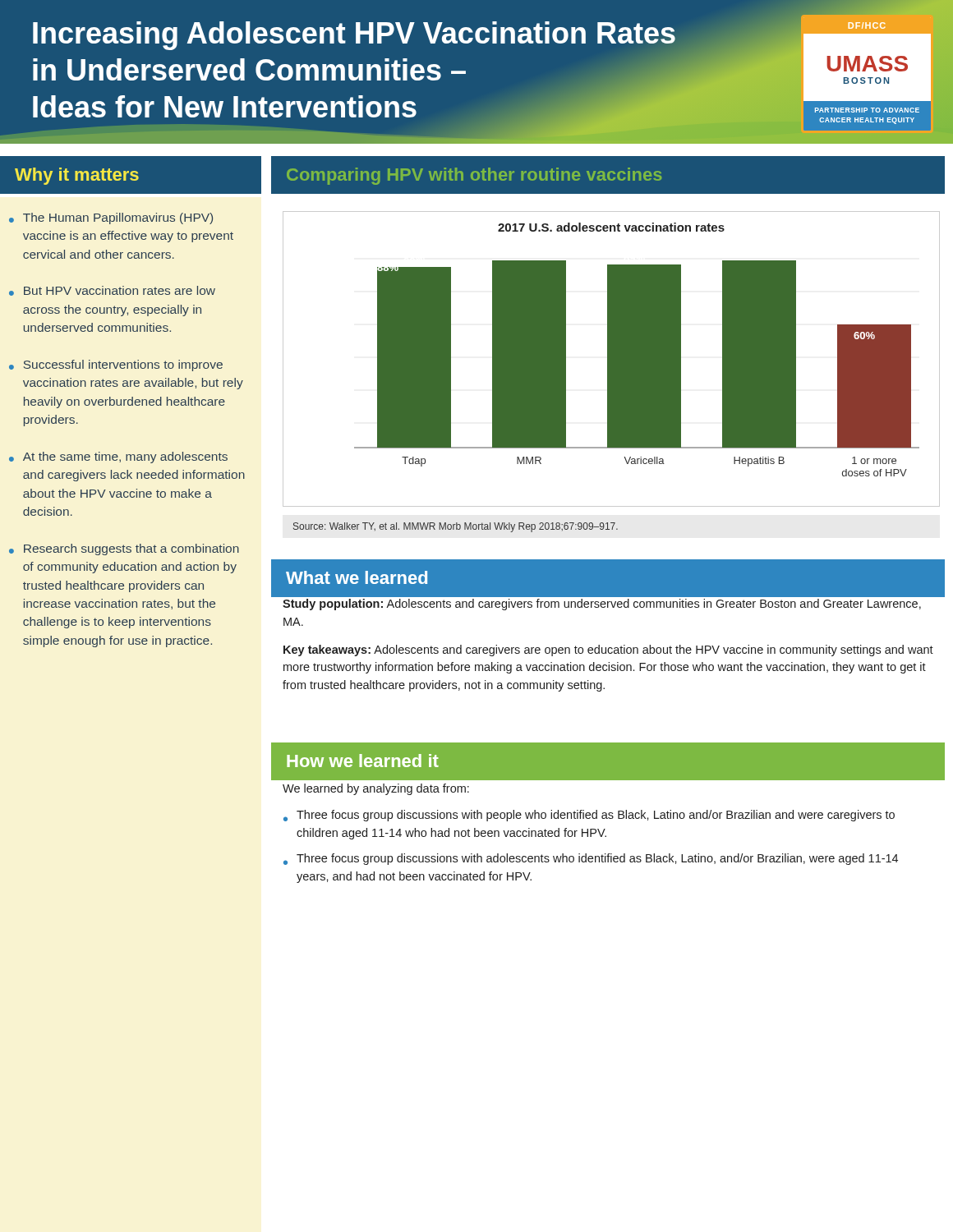Find the passage starting "• But HPV vaccination rates"
953x1232 pixels.
127,310
